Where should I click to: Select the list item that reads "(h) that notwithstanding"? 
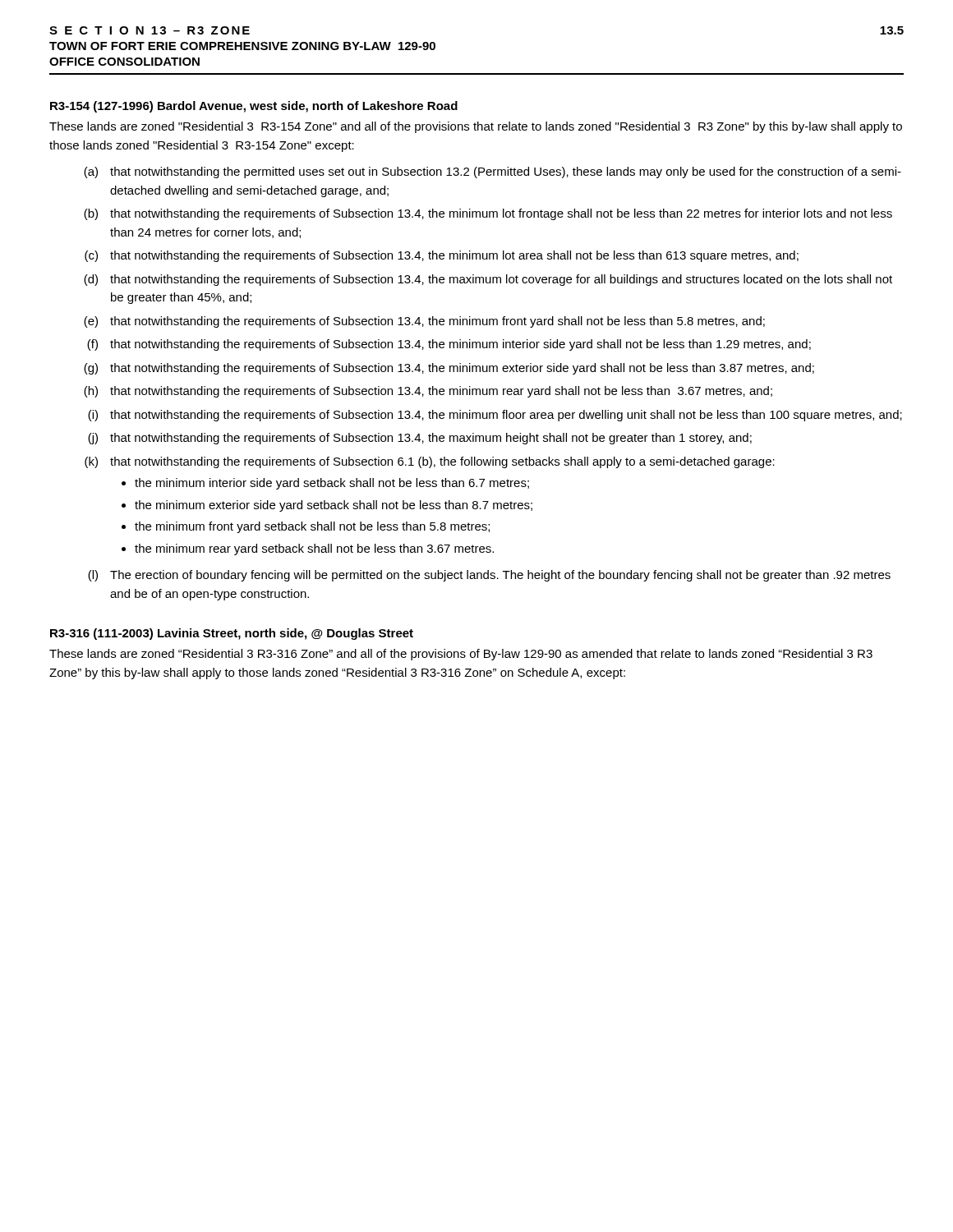tap(476, 391)
